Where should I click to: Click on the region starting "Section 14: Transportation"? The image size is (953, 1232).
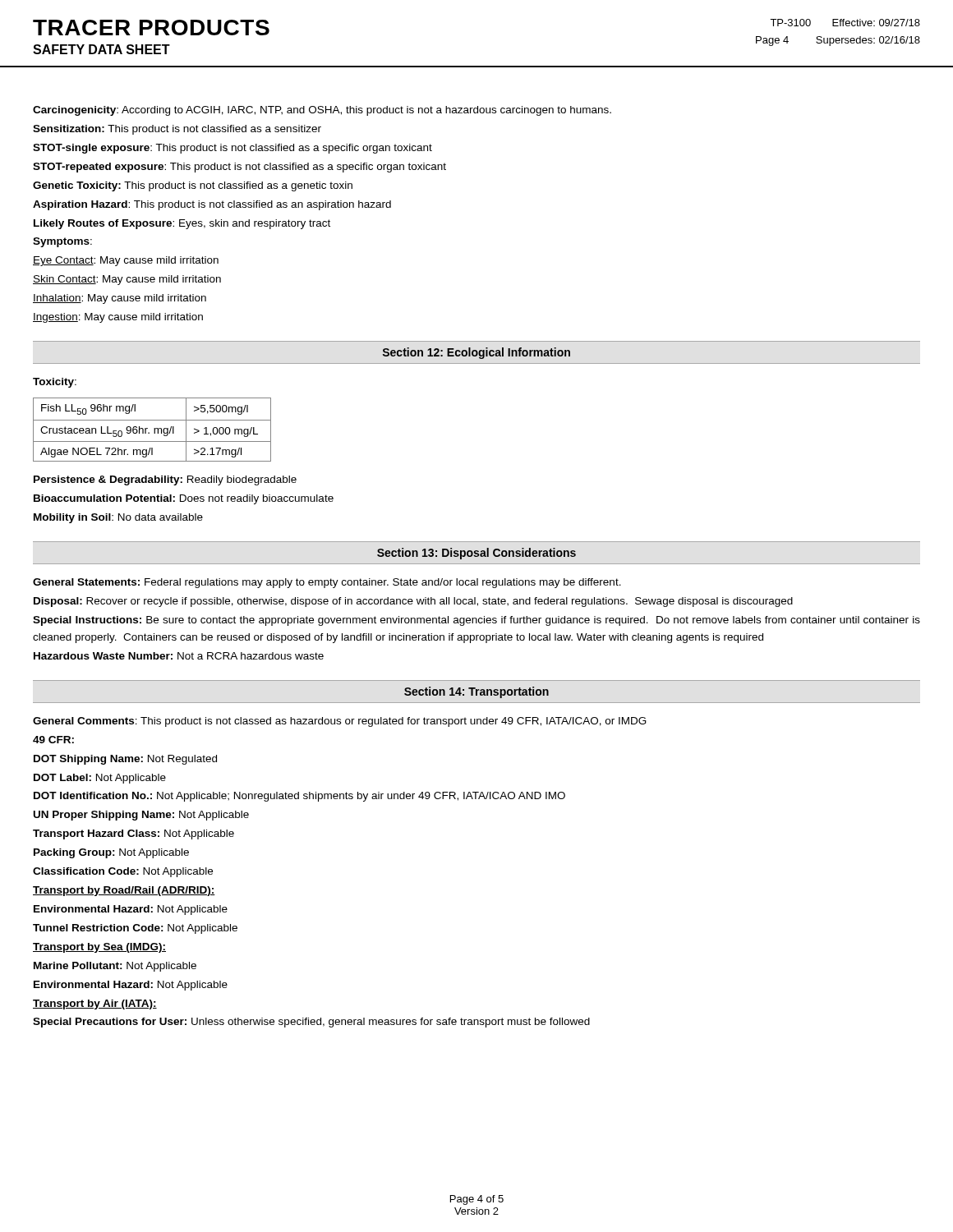[x=476, y=691]
